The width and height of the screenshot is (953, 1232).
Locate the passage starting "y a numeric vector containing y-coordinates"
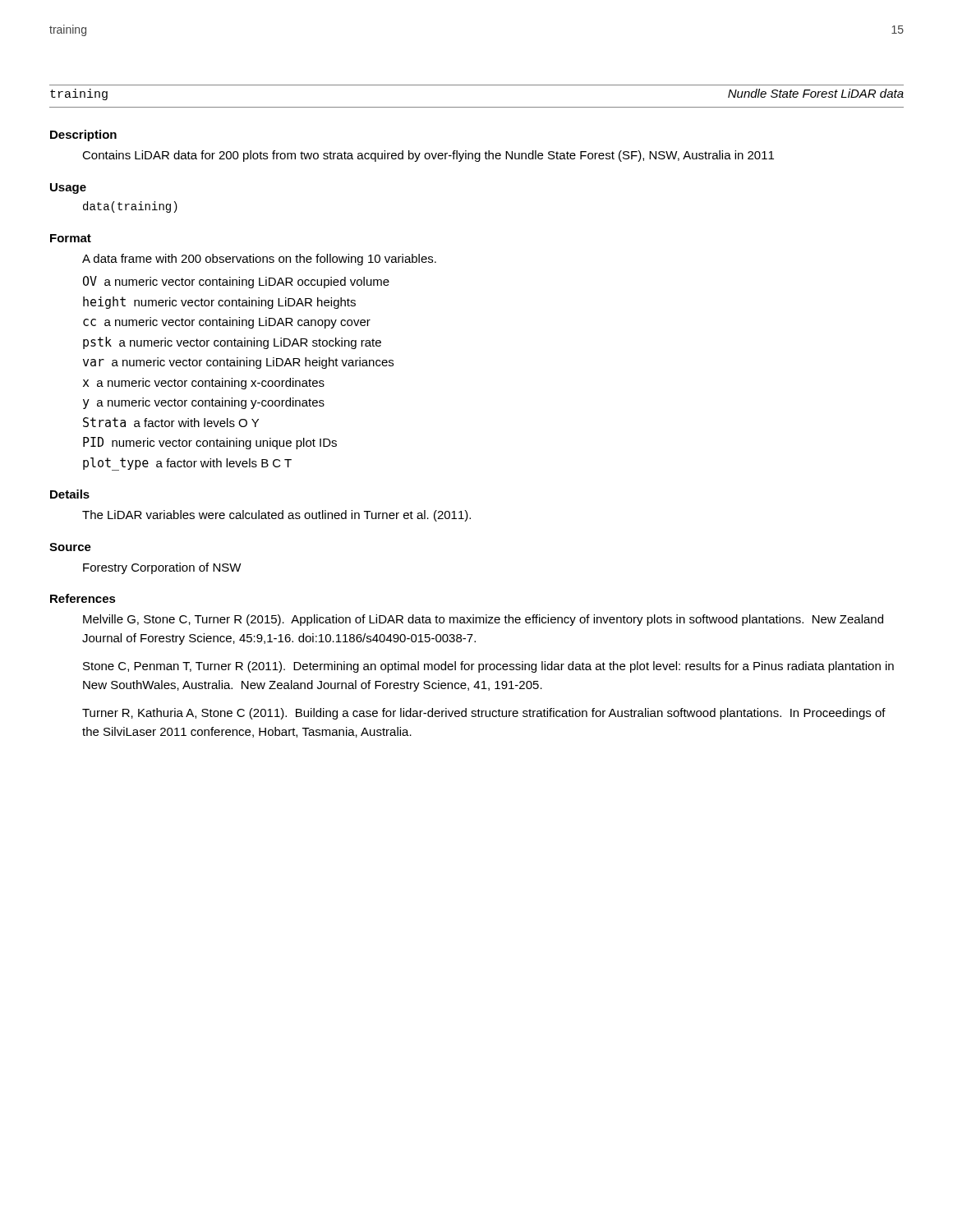point(203,402)
